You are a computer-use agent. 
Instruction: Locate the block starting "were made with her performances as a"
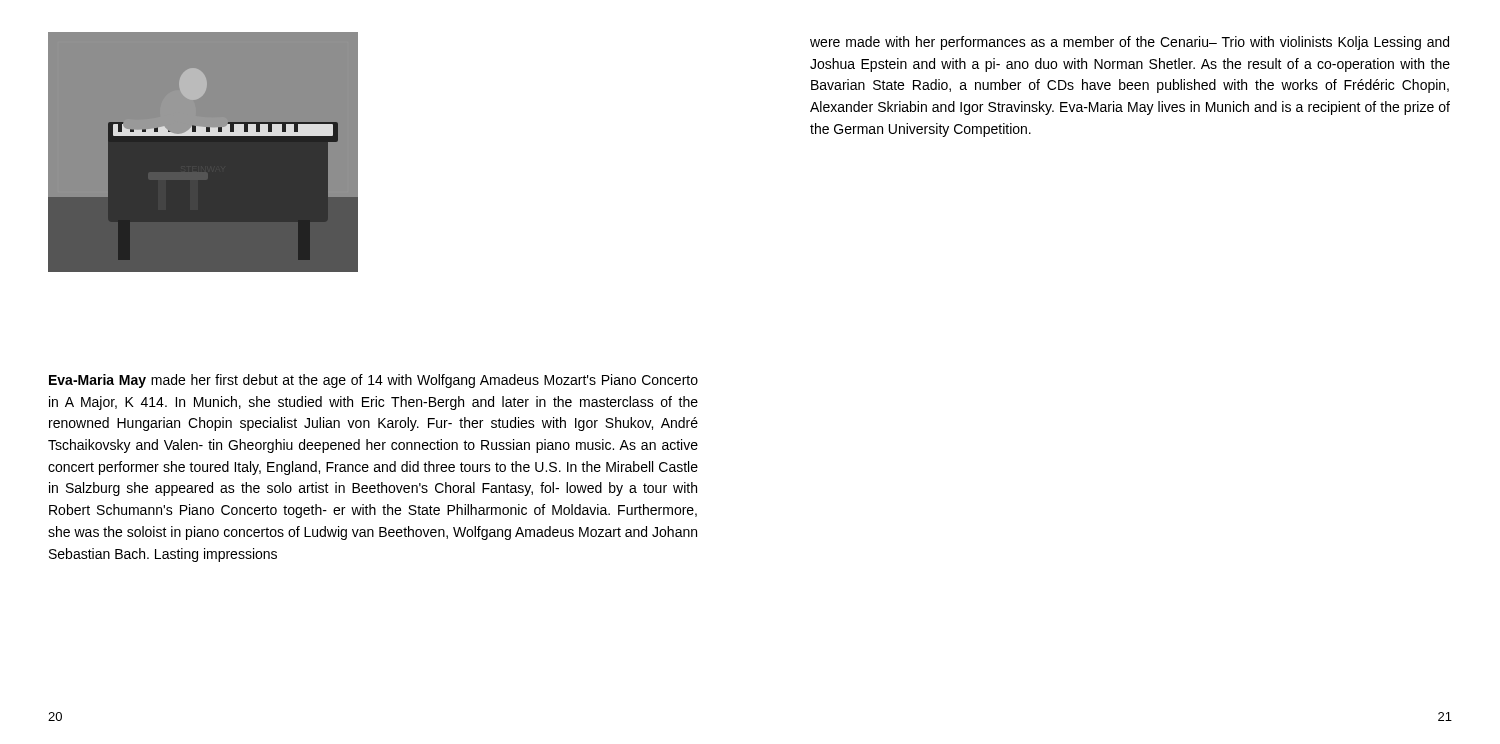click(1130, 85)
